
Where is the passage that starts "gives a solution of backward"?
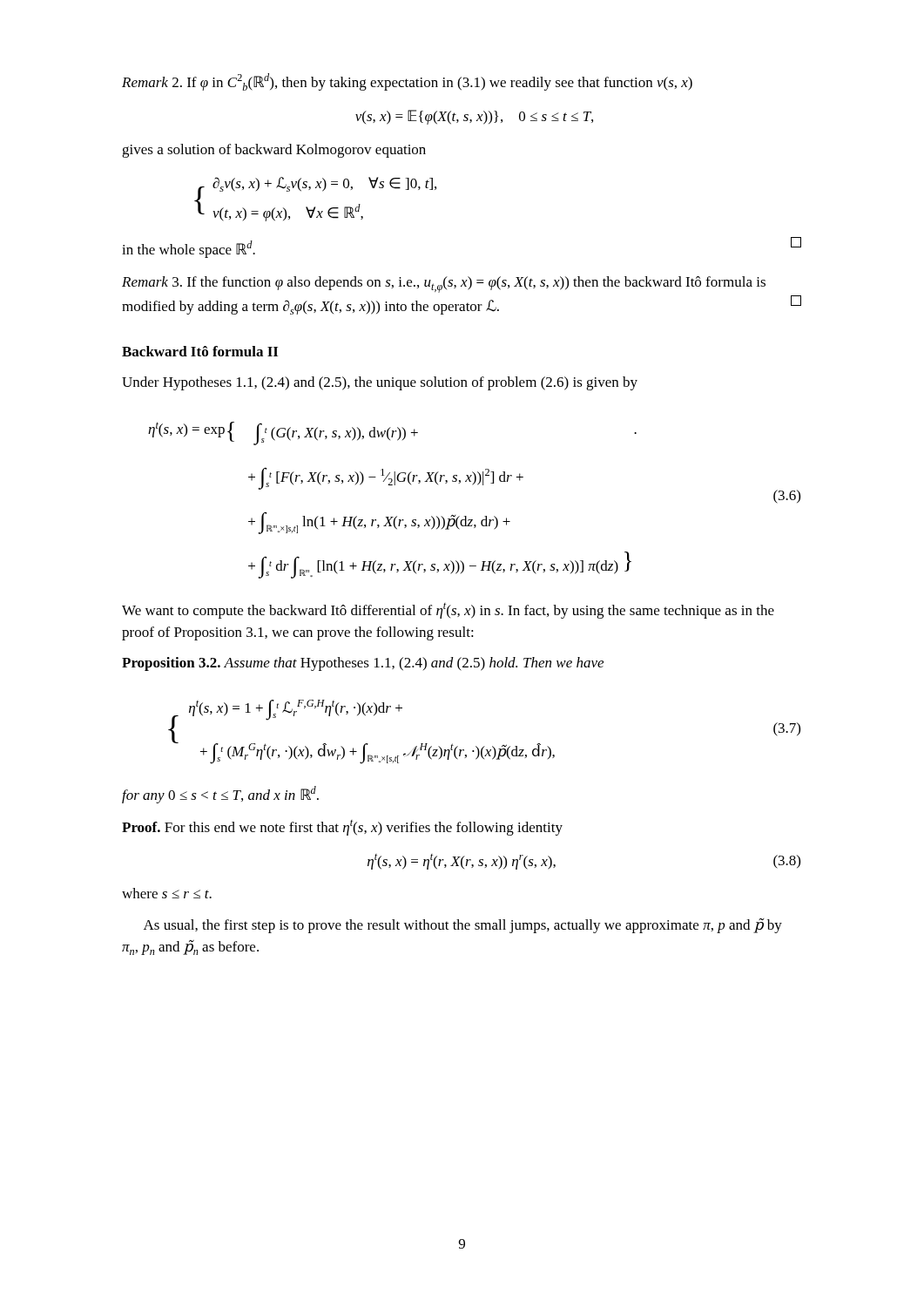tap(274, 149)
